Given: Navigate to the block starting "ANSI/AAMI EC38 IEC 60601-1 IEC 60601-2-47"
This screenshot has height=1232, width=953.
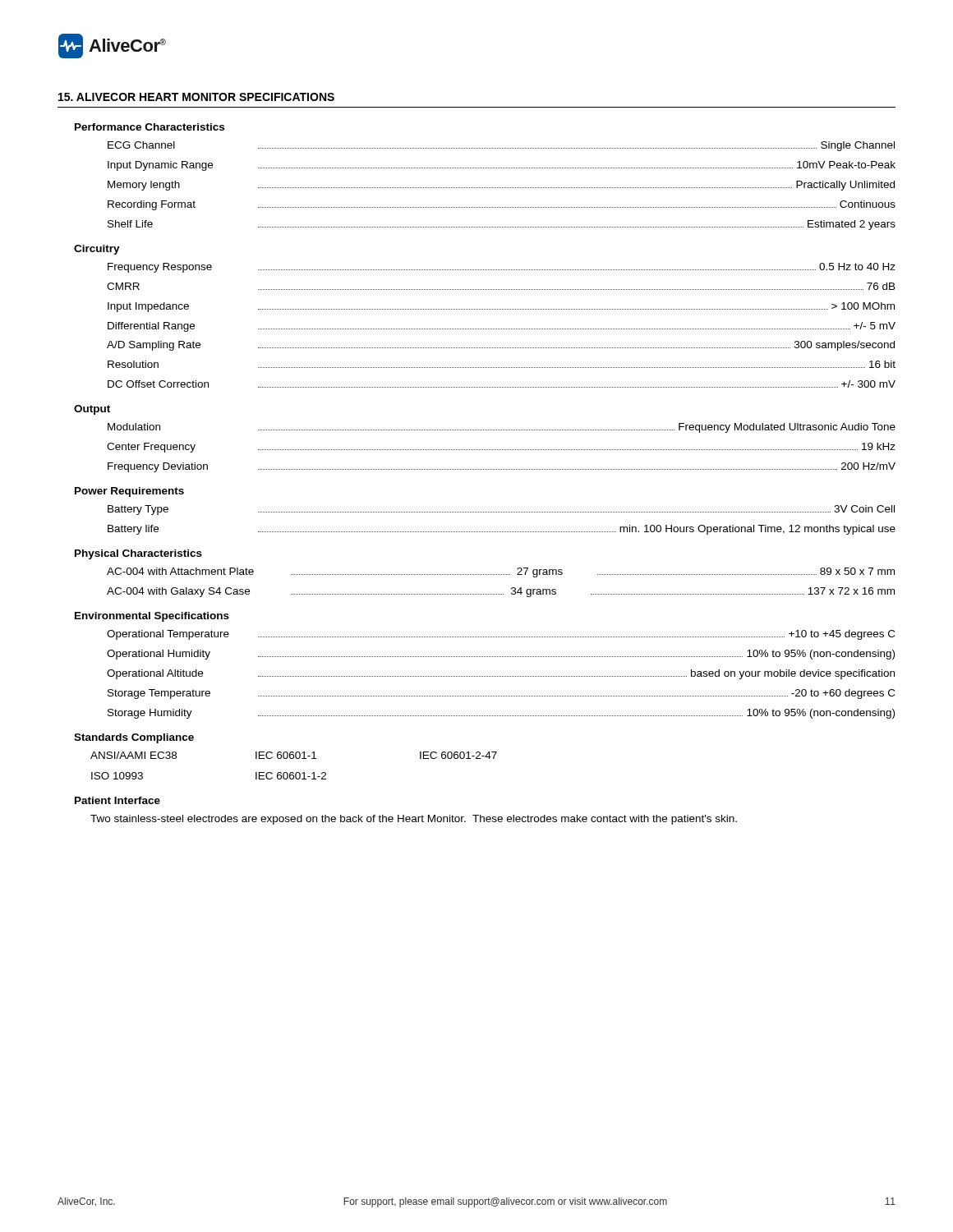Looking at the screenshot, I should coord(294,755).
